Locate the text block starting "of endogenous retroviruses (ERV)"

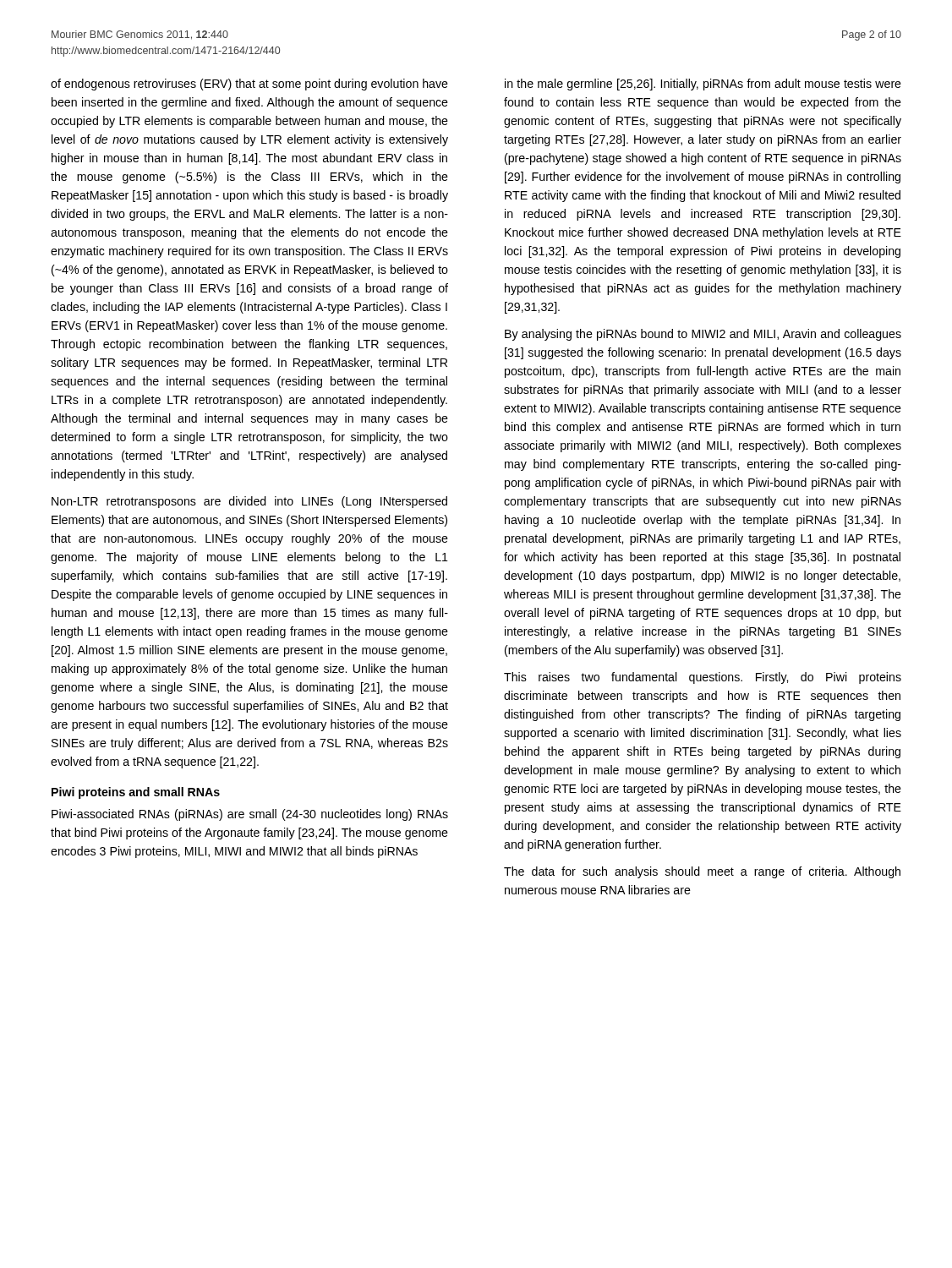pyautogui.click(x=249, y=279)
